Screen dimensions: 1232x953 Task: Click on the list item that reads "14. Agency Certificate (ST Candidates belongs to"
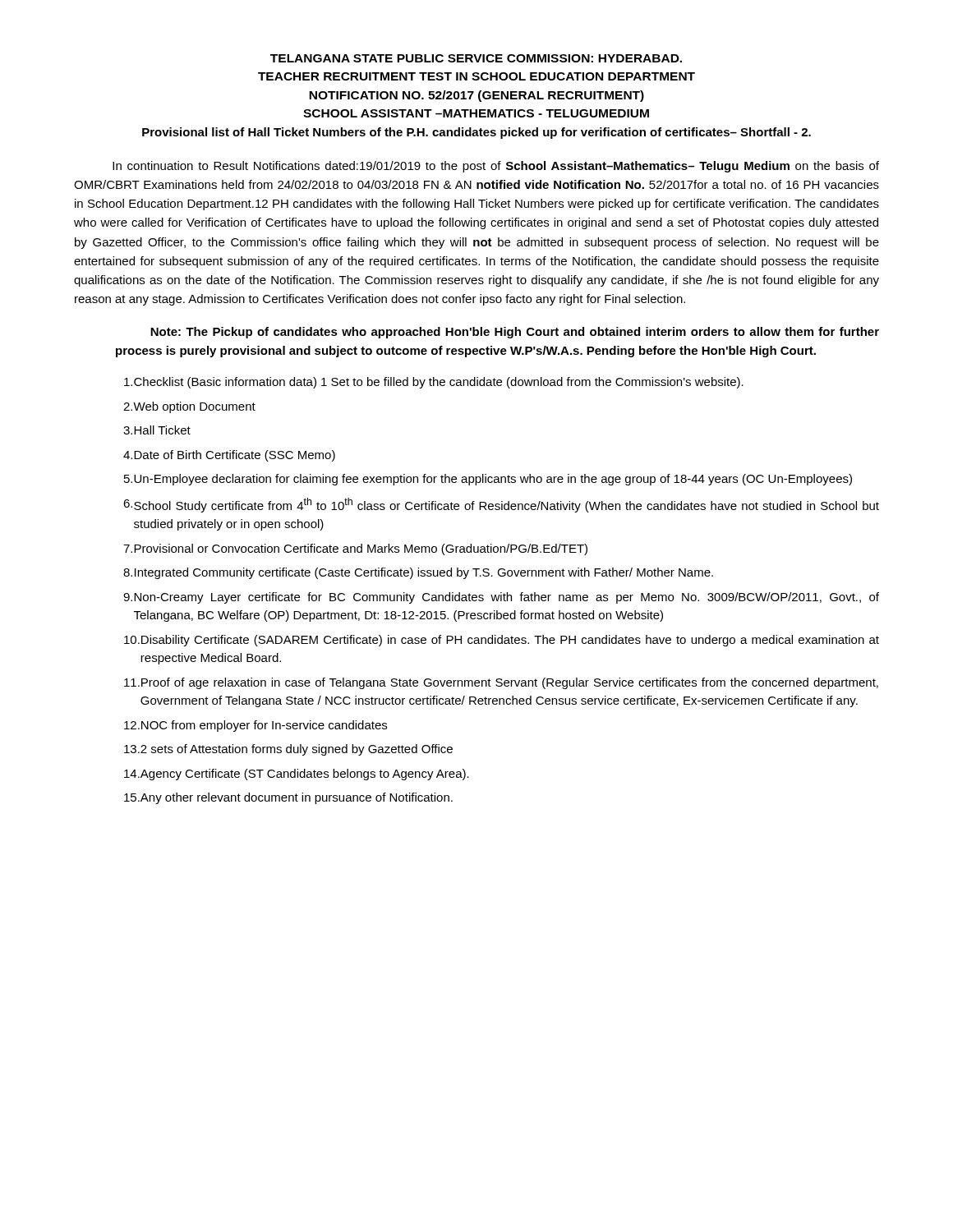click(476, 774)
